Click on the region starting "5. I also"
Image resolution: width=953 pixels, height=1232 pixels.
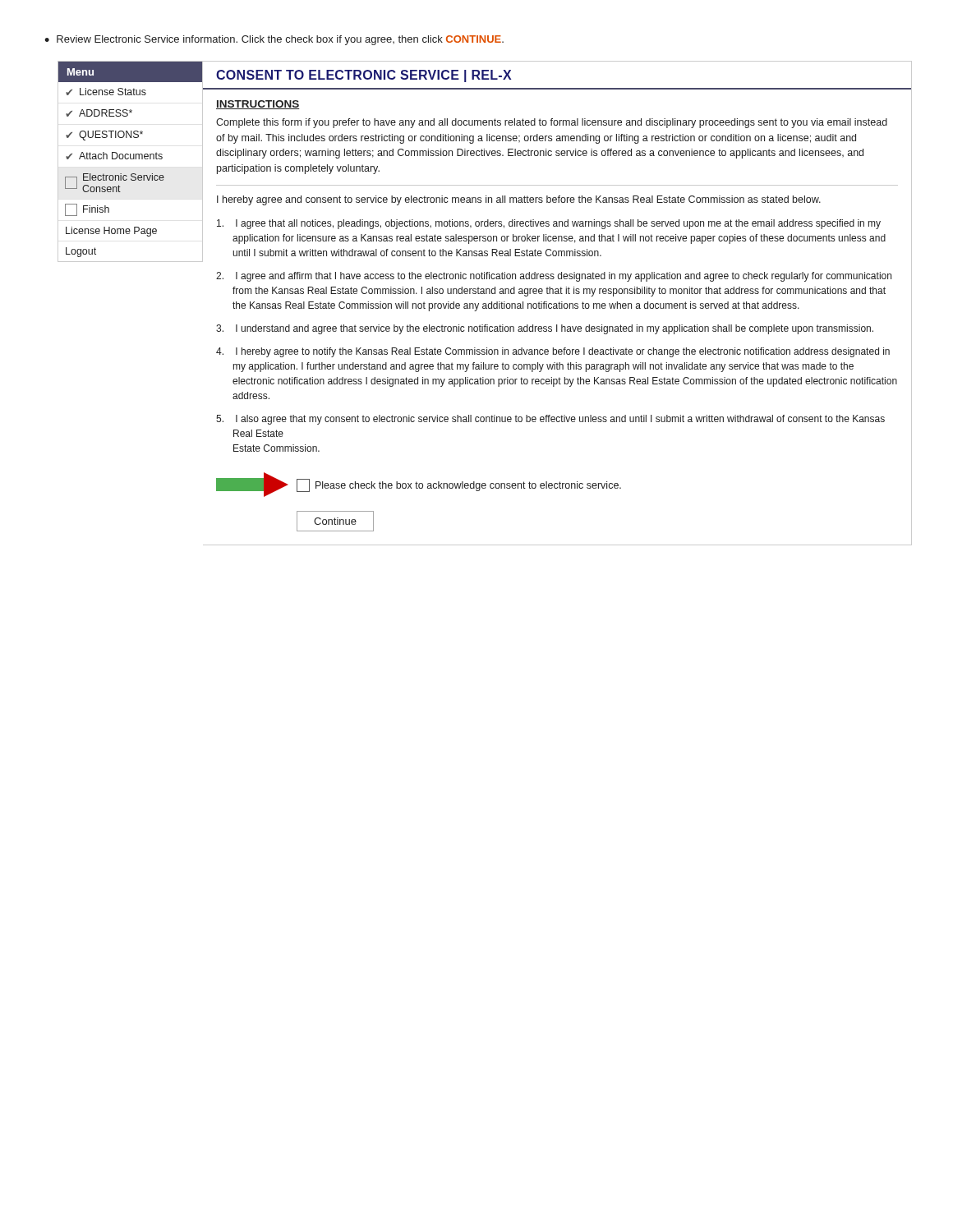pyautogui.click(x=551, y=432)
